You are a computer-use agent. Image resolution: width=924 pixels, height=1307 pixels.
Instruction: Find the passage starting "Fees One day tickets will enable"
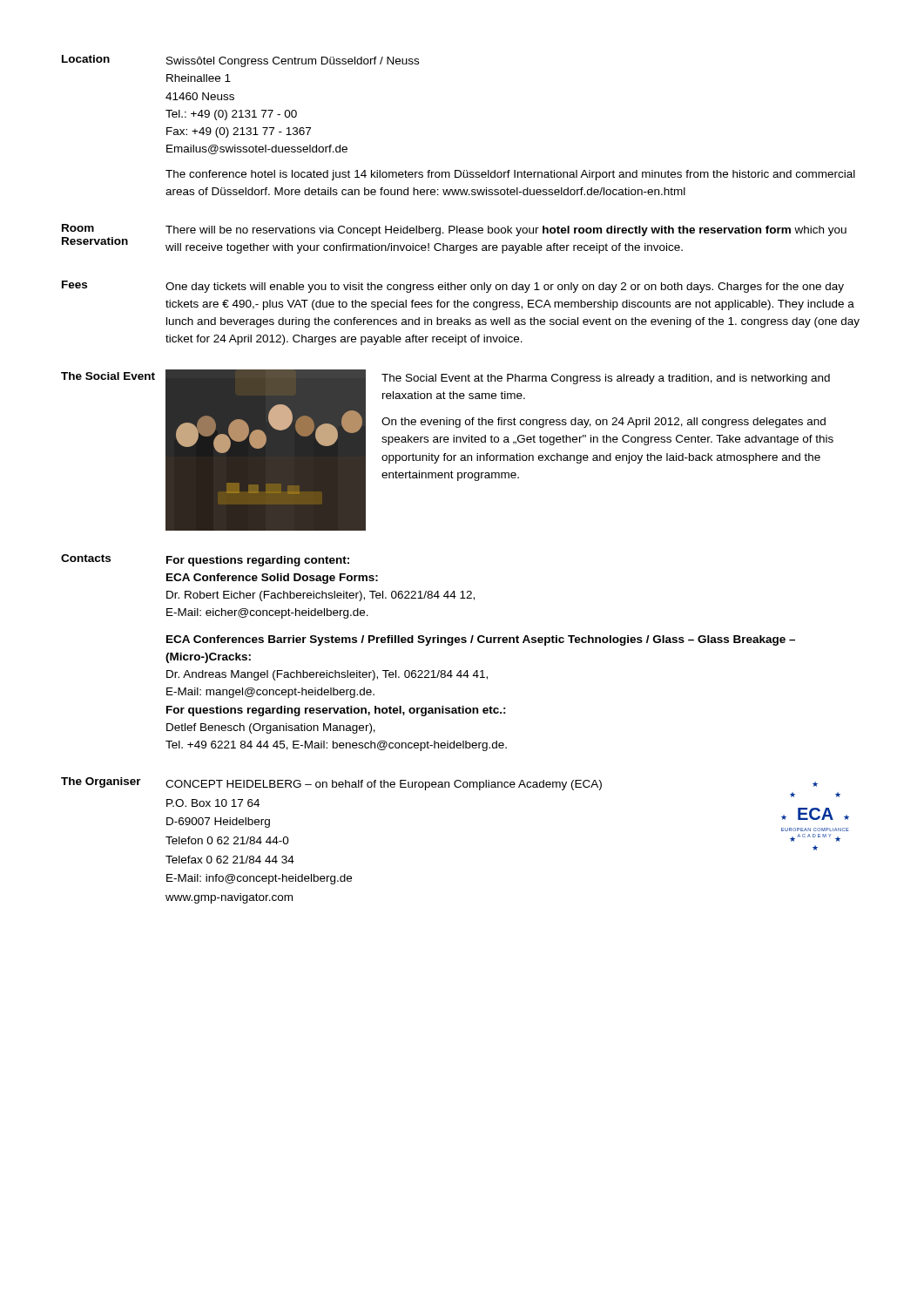click(x=462, y=313)
